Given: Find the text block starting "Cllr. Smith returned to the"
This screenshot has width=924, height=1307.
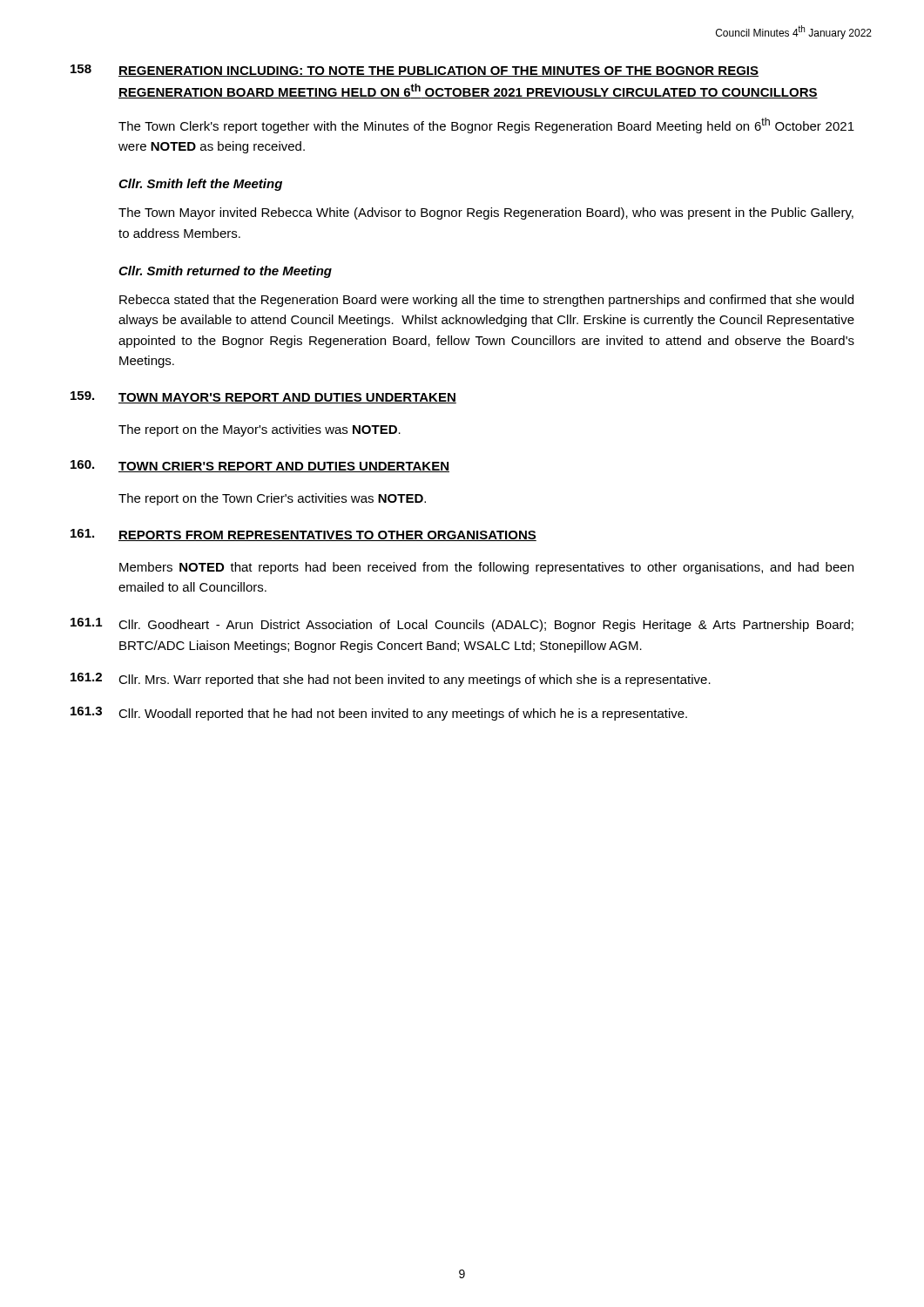Looking at the screenshot, I should [x=225, y=270].
